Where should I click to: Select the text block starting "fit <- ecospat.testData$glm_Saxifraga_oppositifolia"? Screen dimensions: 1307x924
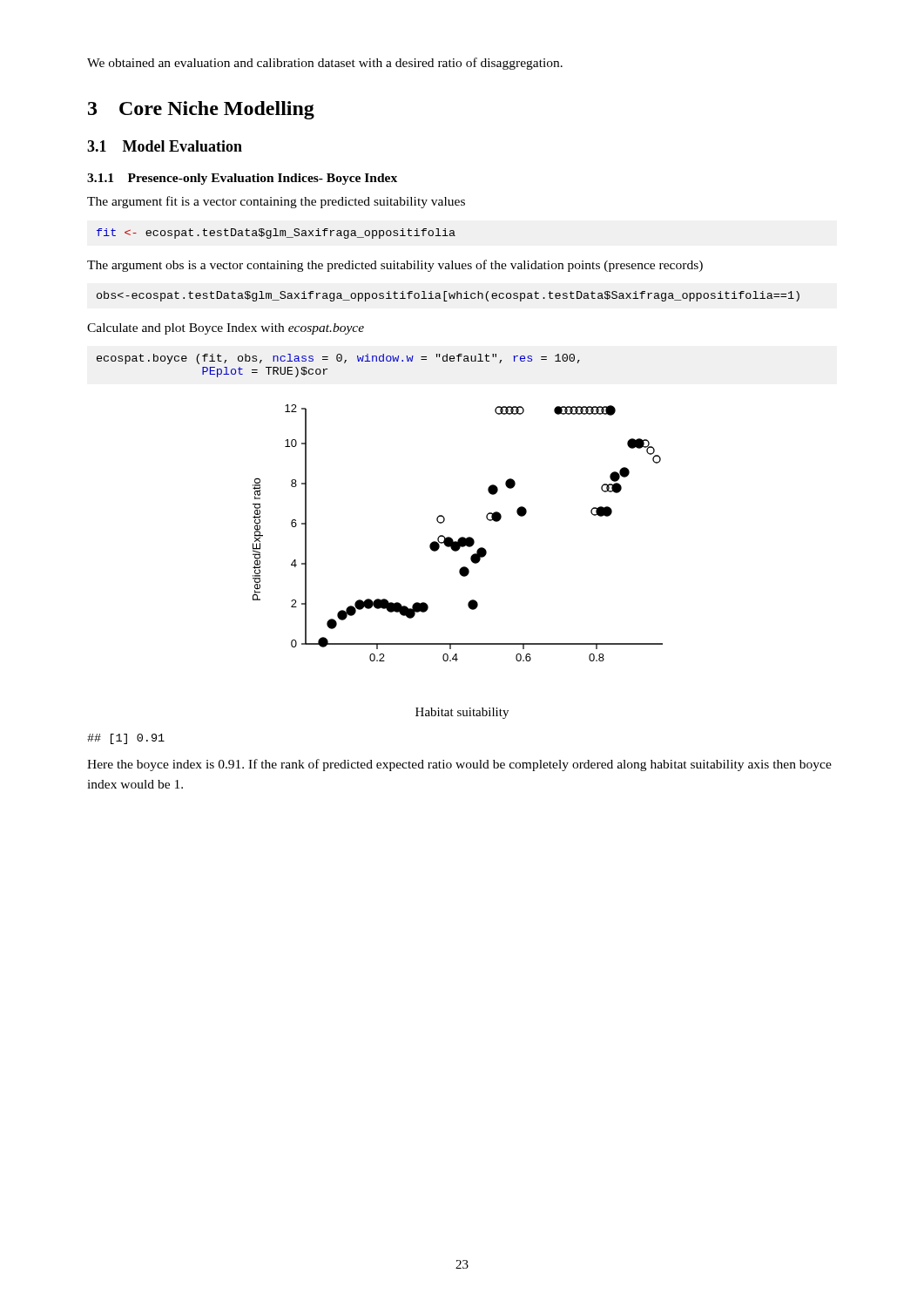click(462, 233)
